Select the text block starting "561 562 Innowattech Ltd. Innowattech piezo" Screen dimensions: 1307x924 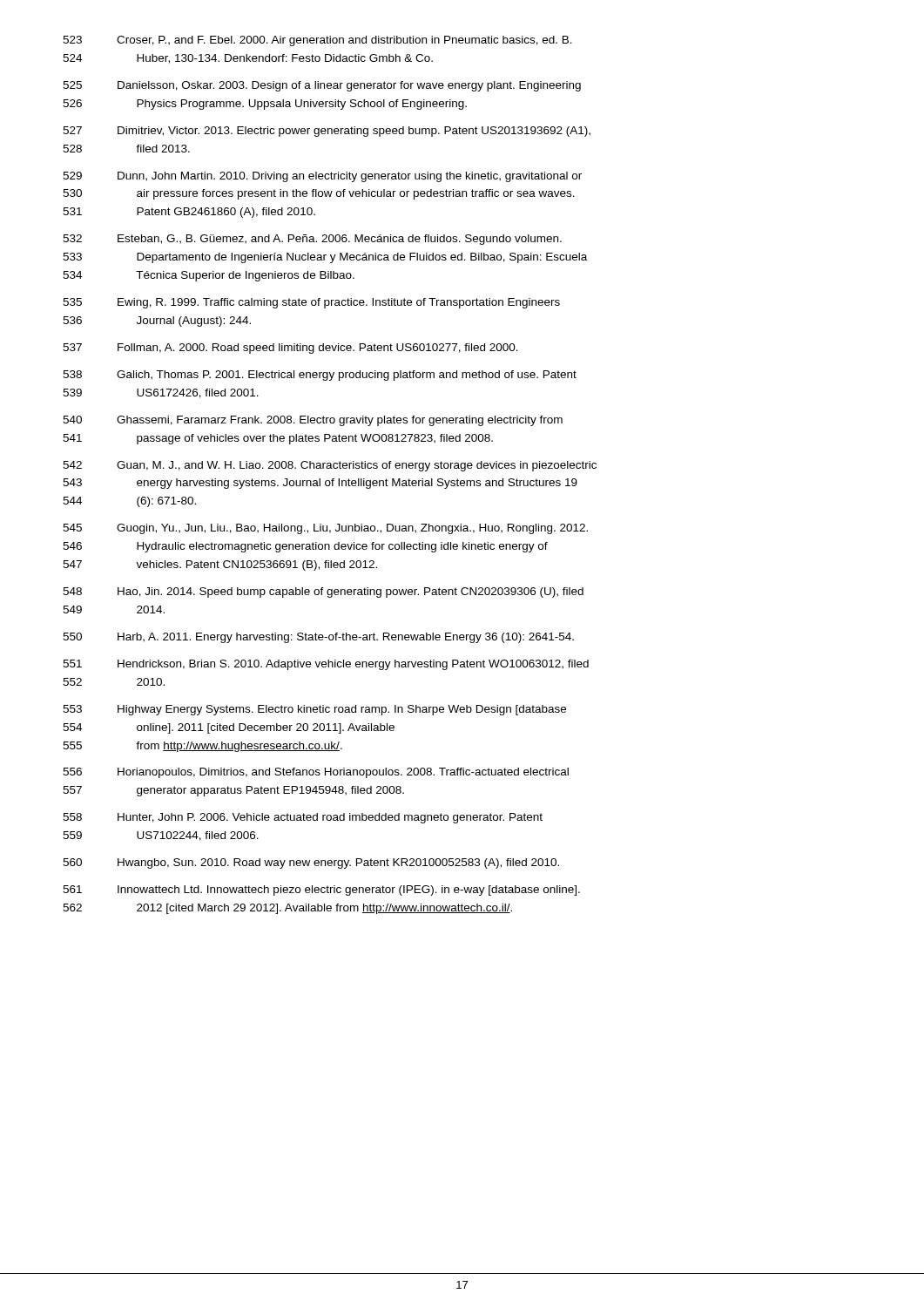462,899
